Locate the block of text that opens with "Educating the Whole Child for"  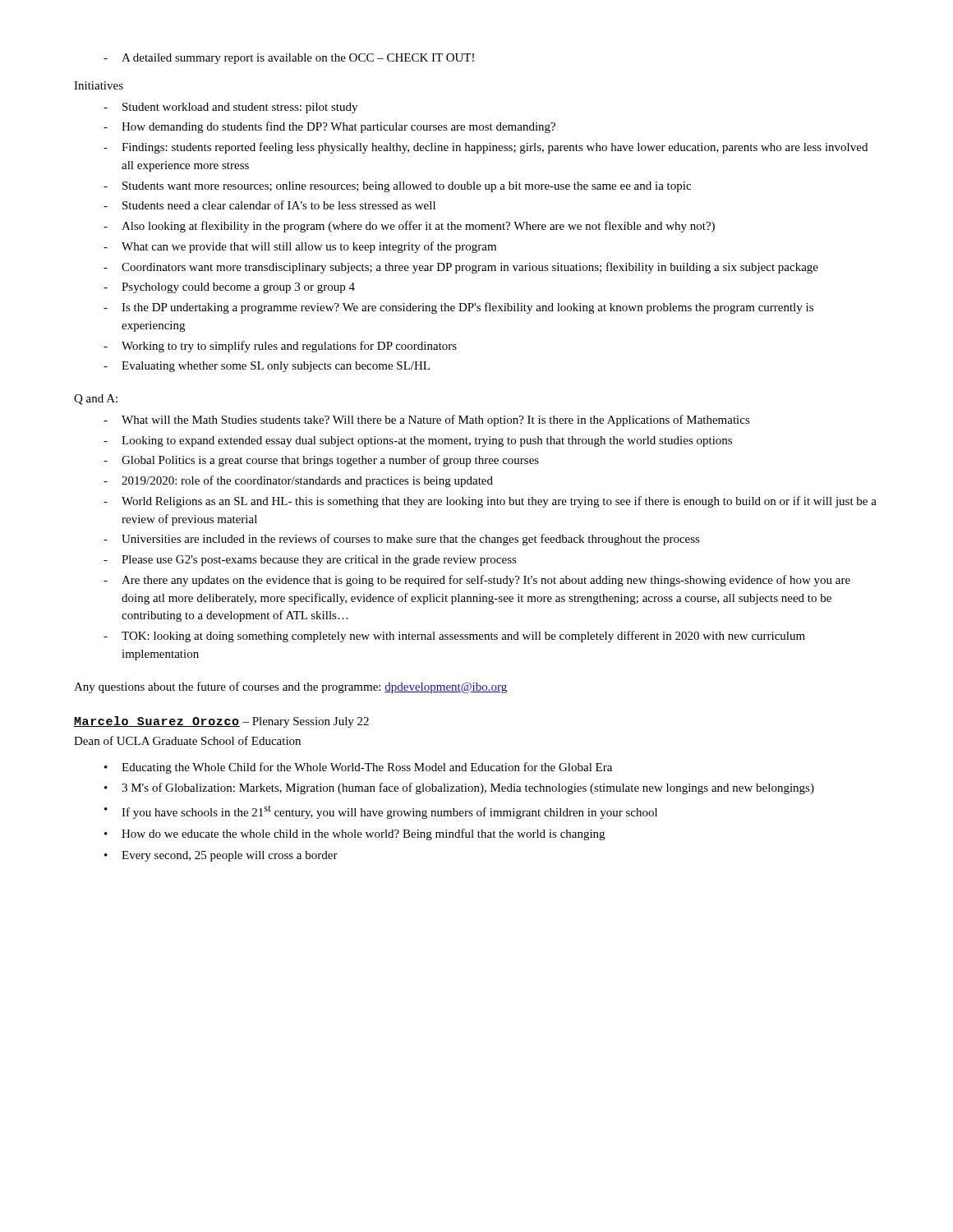[489, 767]
